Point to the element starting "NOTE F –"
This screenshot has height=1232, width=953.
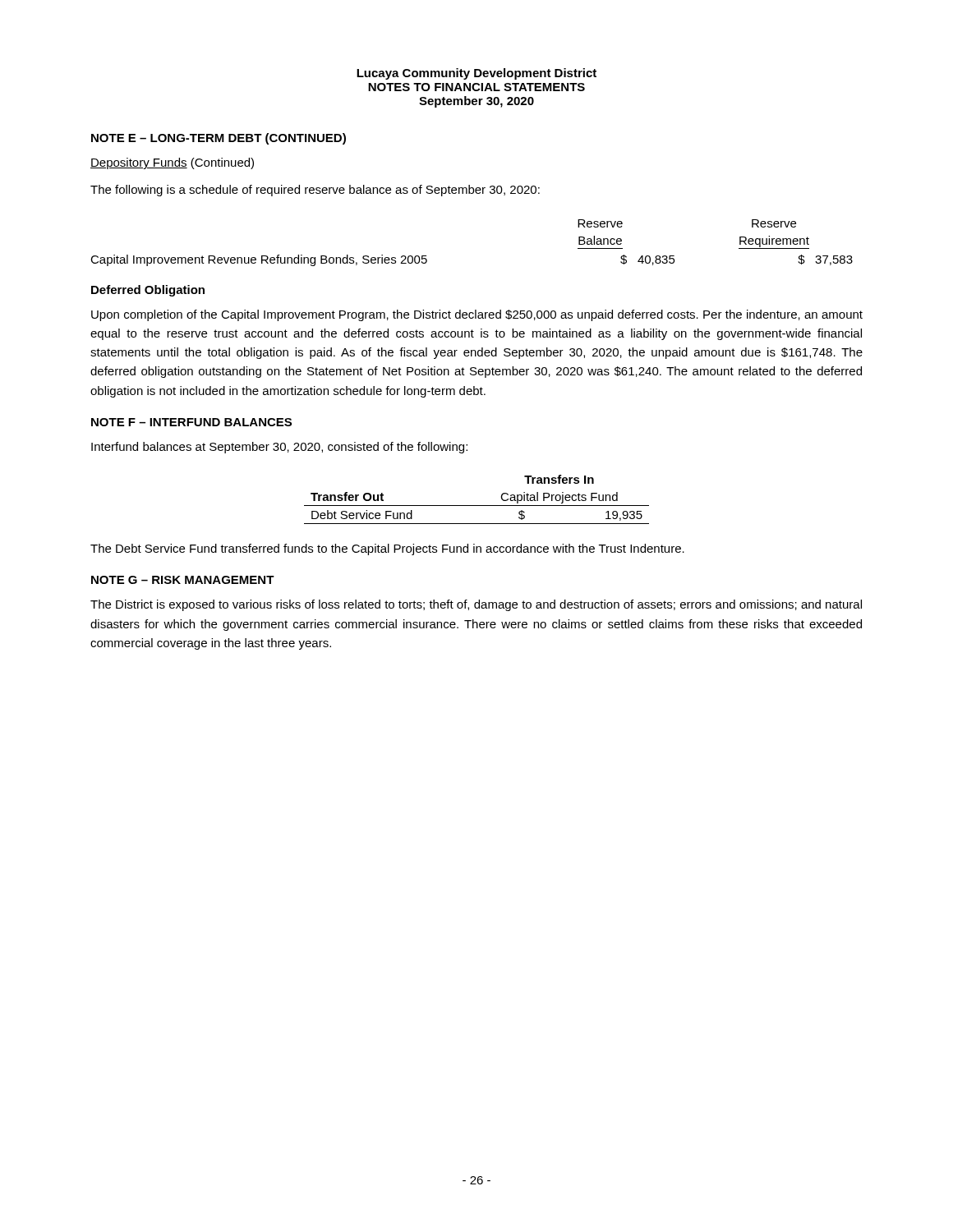pos(191,422)
